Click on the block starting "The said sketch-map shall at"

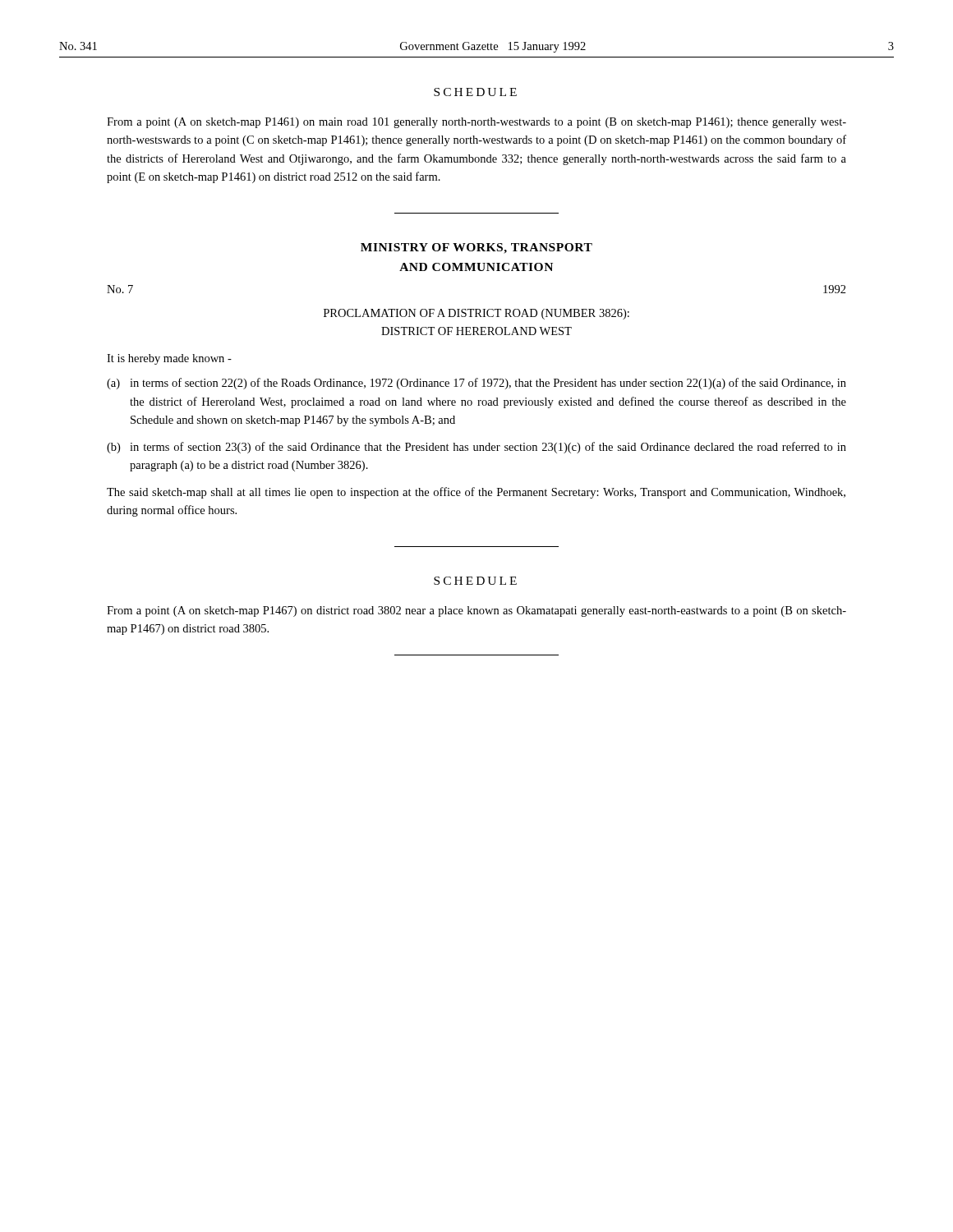(x=476, y=501)
